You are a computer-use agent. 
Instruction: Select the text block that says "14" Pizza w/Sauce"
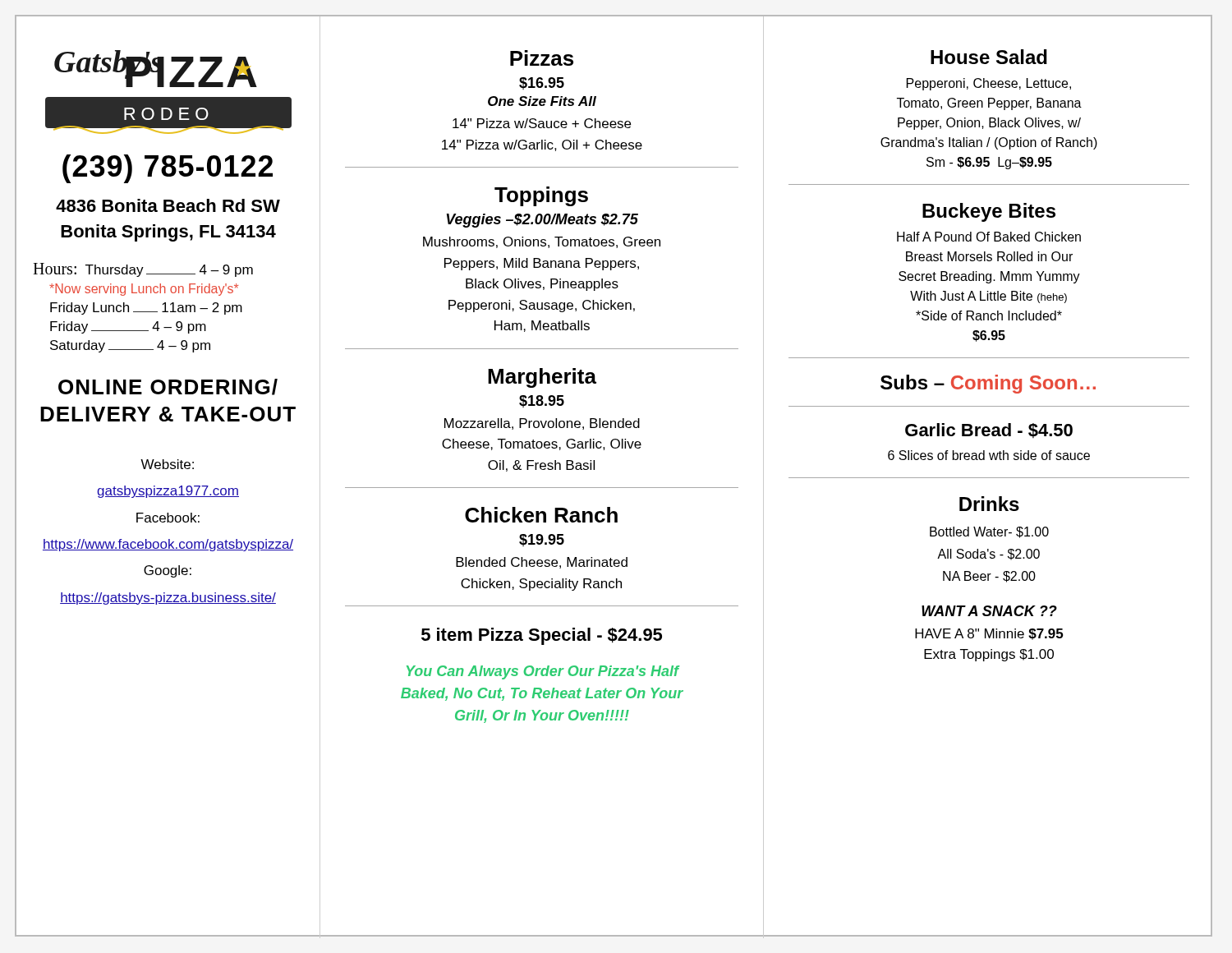pos(542,134)
